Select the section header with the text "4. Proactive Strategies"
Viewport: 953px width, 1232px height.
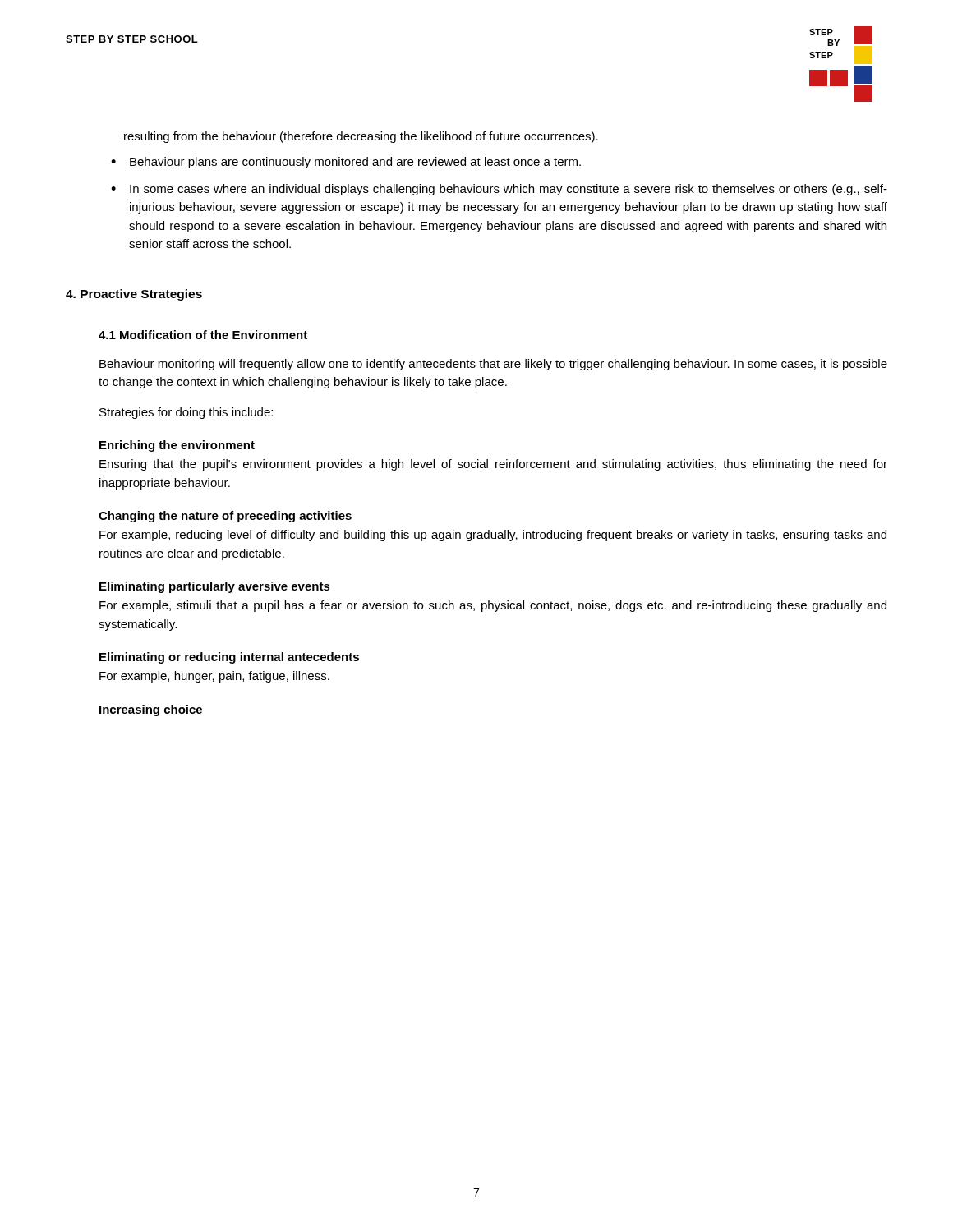(134, 294)
